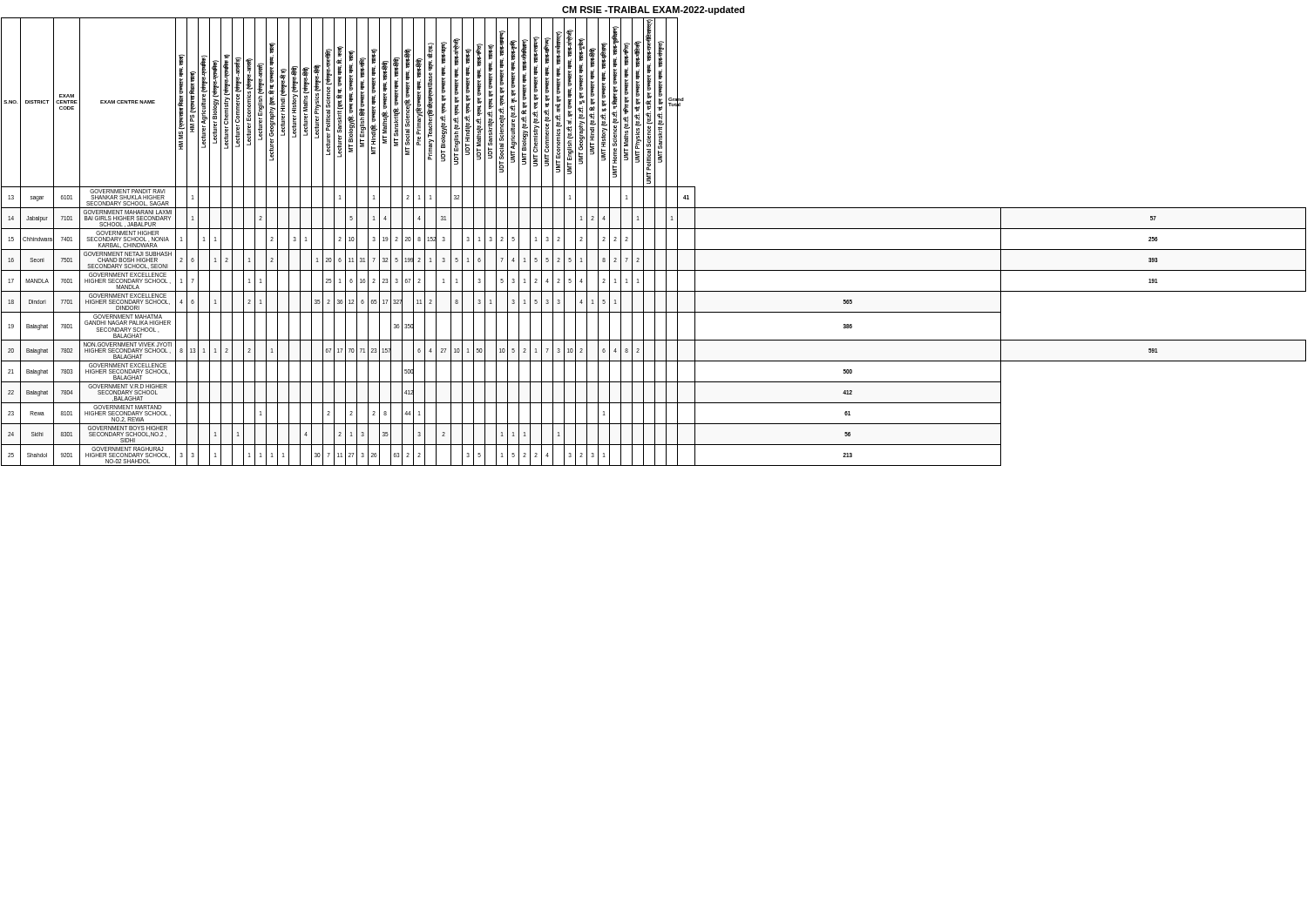The width and height of the screenshot is (1307, 924).
Task: Point to the block starting "CM RSIE -TRAIBAL EXAM-2022-updated"
Action: click(654, 10)
